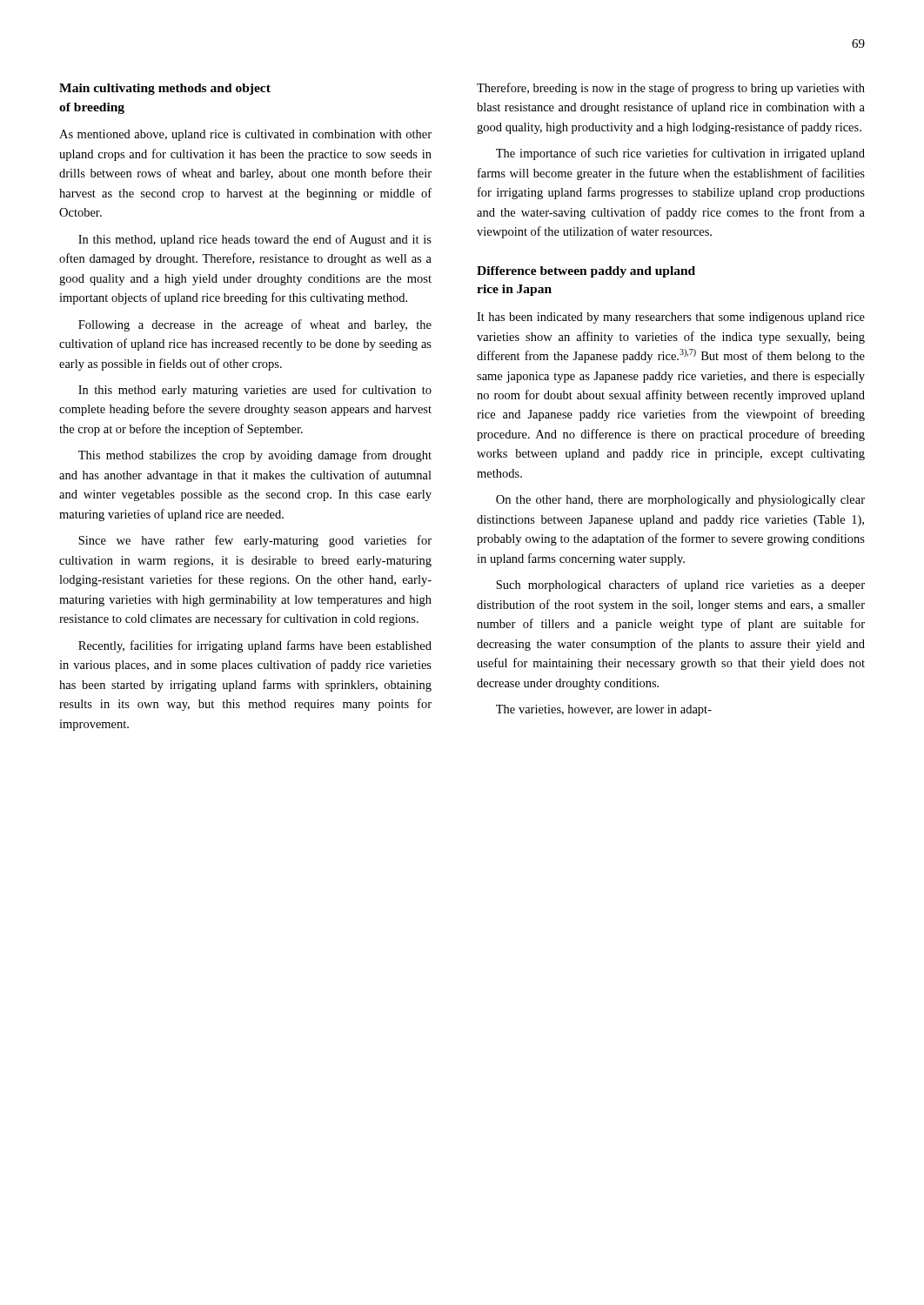The width and height of the screenshot is (924, 1305).
Task: Select the text starting "Therefore, breeding is now in"
Action: click(671, 160)
